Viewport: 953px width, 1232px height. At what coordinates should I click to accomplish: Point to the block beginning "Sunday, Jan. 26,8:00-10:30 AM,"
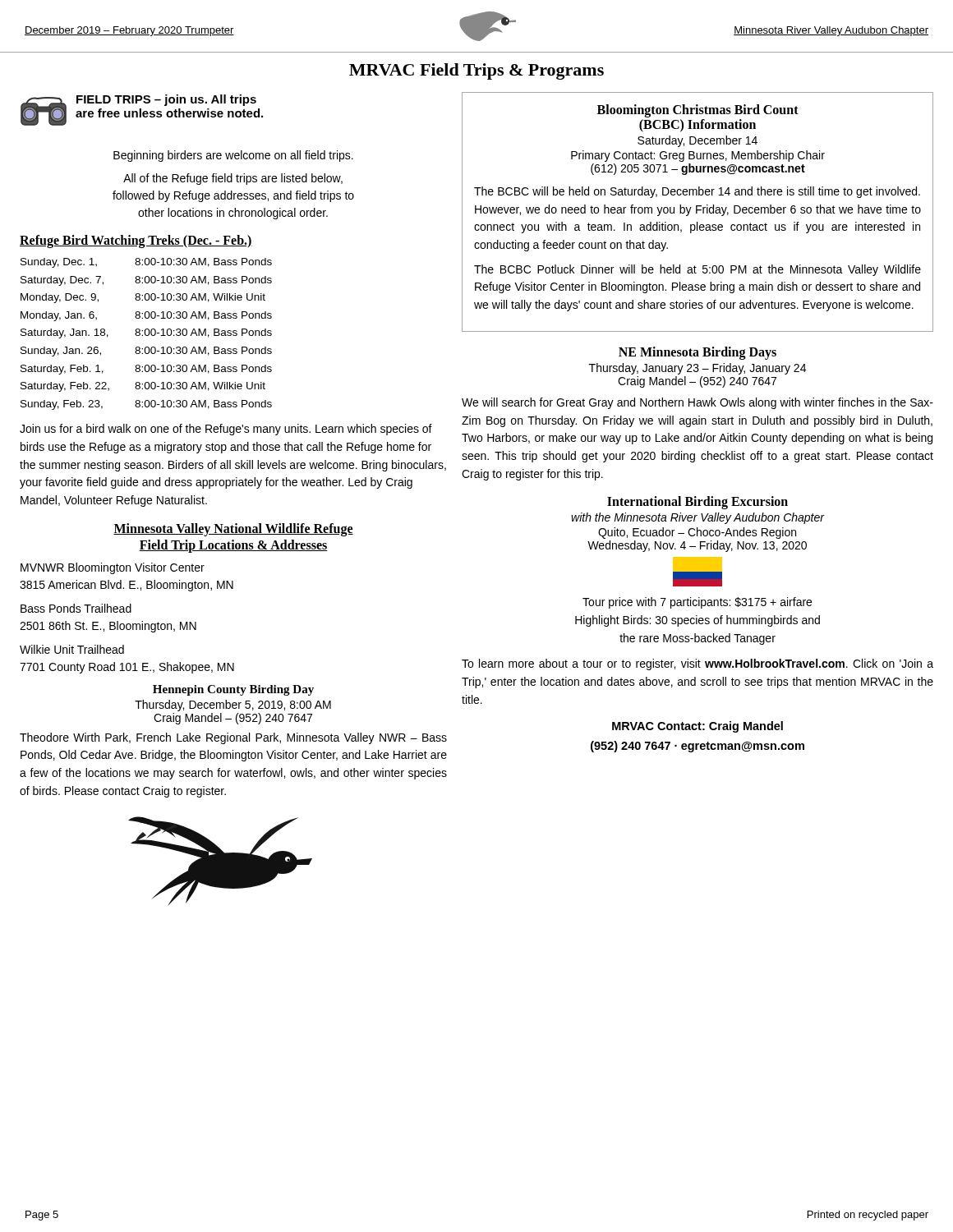coord(233,351)
